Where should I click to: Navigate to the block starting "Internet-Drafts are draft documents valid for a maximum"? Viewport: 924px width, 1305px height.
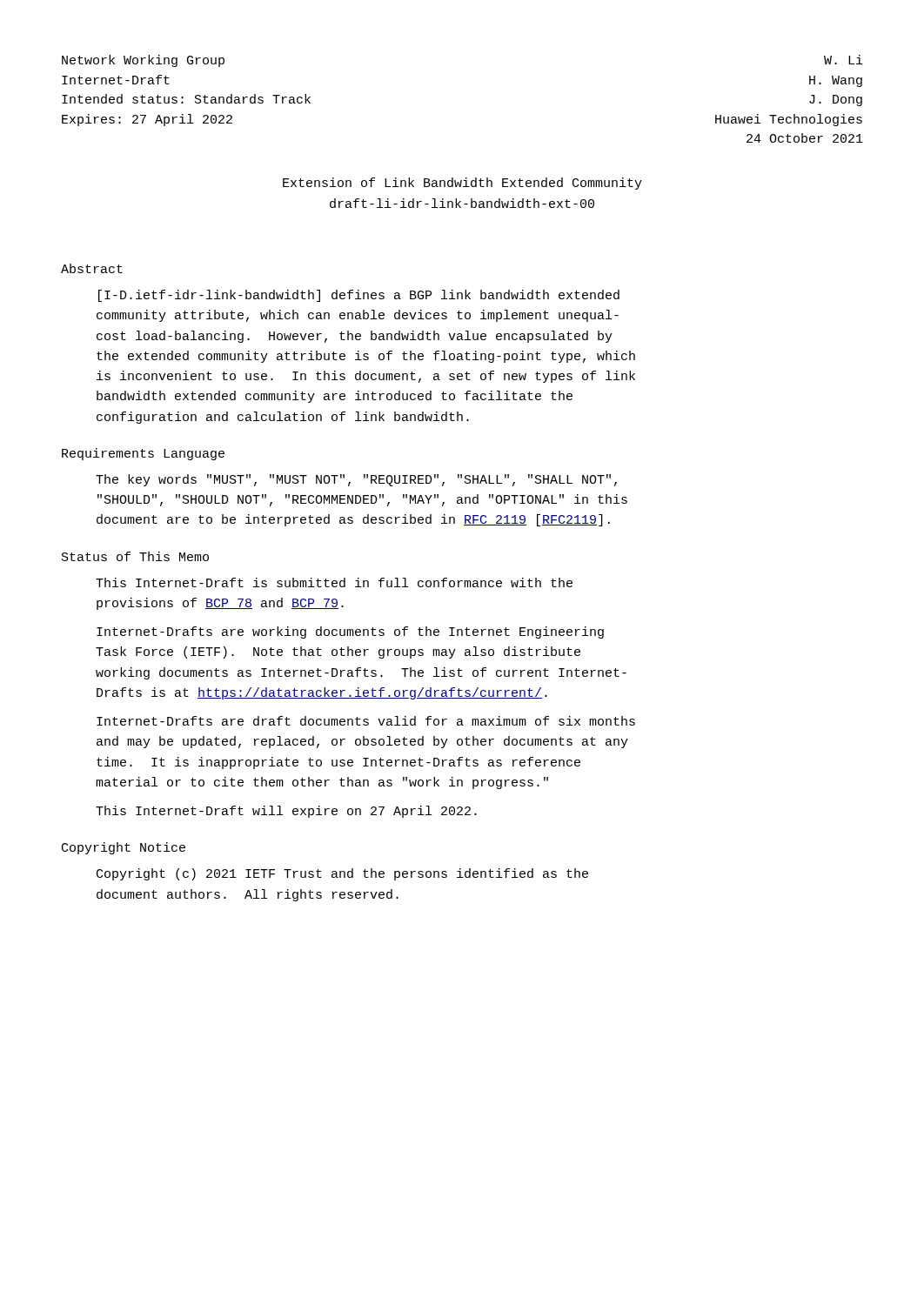(x=366, y=753)
